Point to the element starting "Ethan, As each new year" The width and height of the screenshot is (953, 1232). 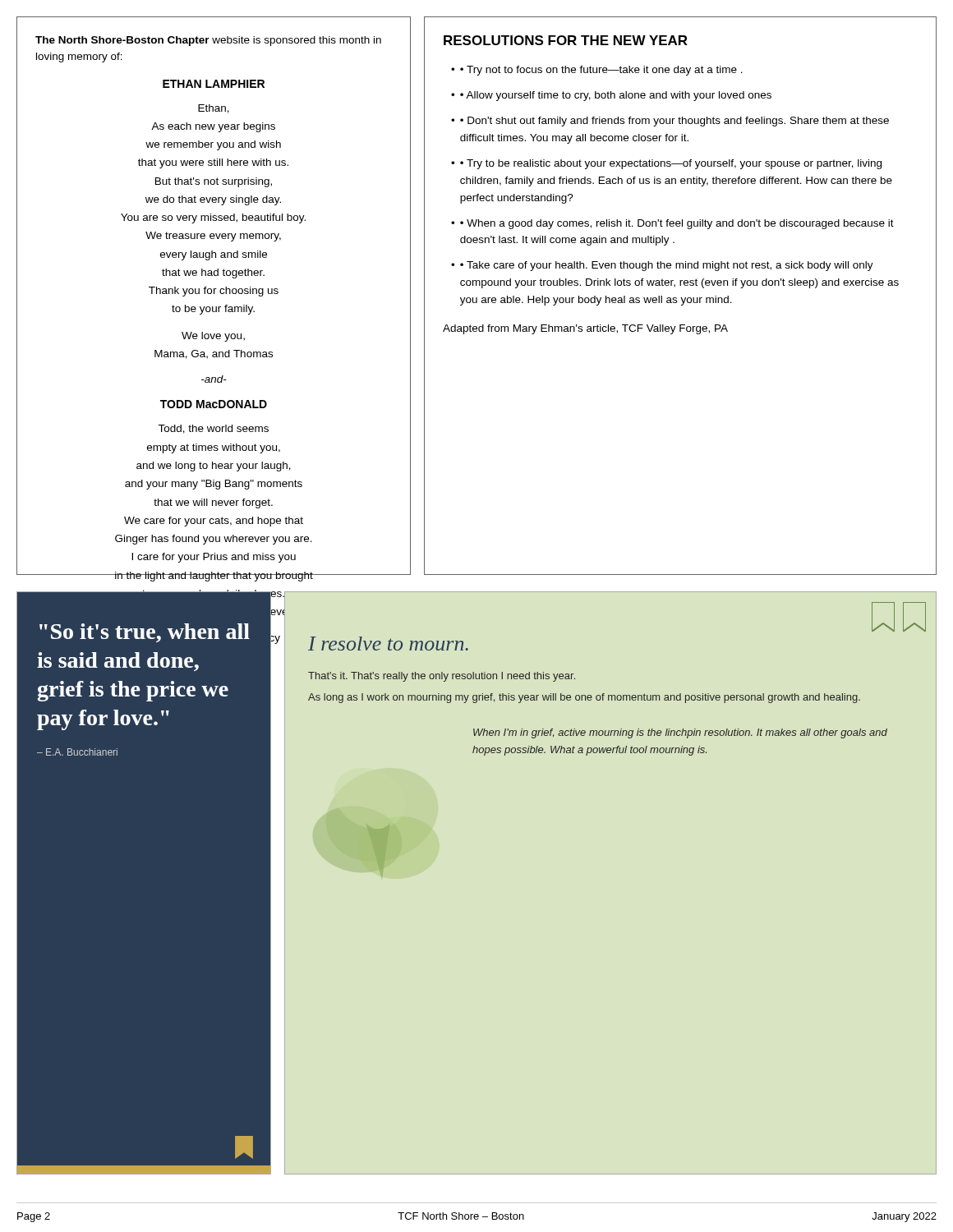pos(214,208)
